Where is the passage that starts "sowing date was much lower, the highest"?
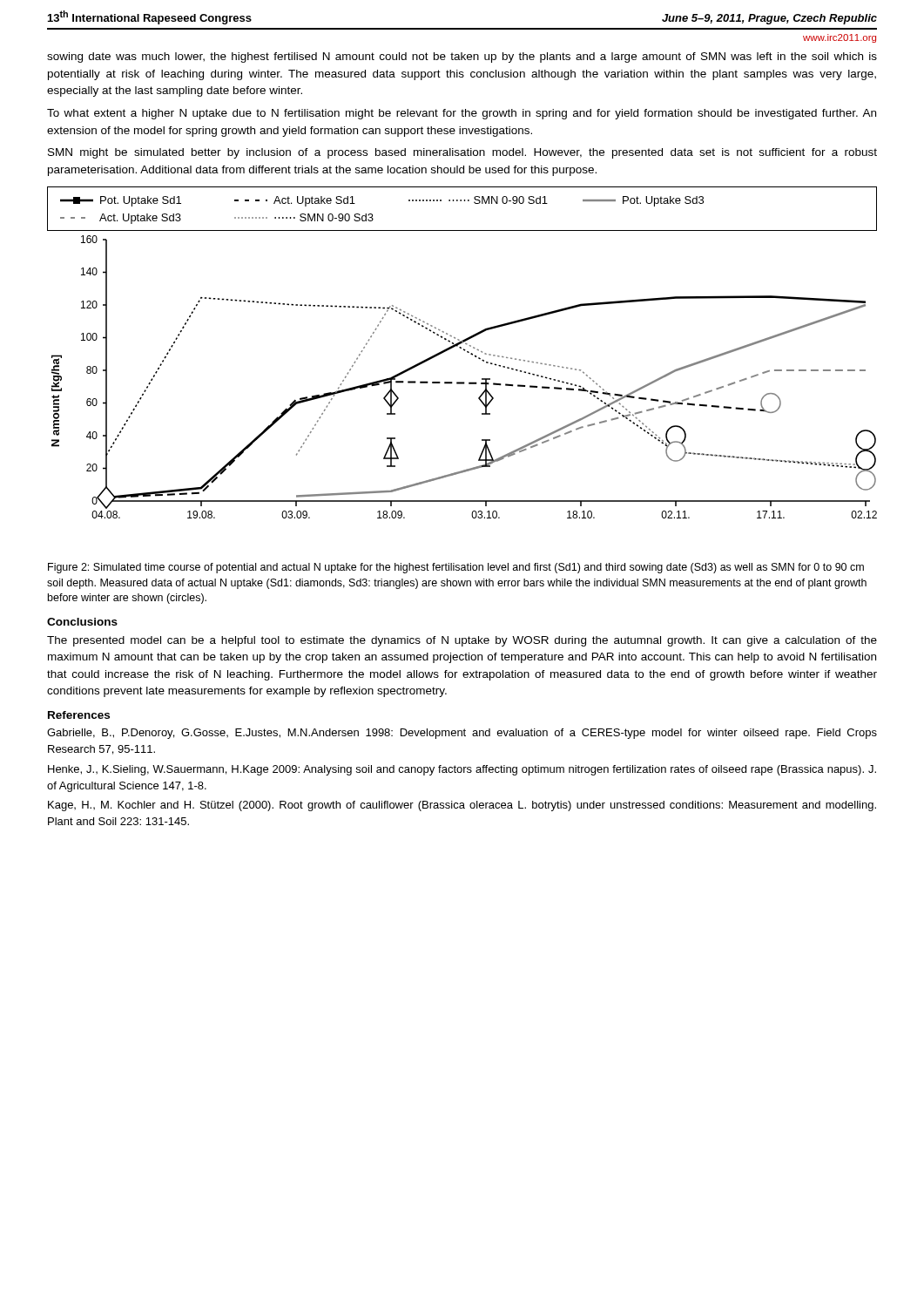This screenshot has height=1307, width=924. 462,74
